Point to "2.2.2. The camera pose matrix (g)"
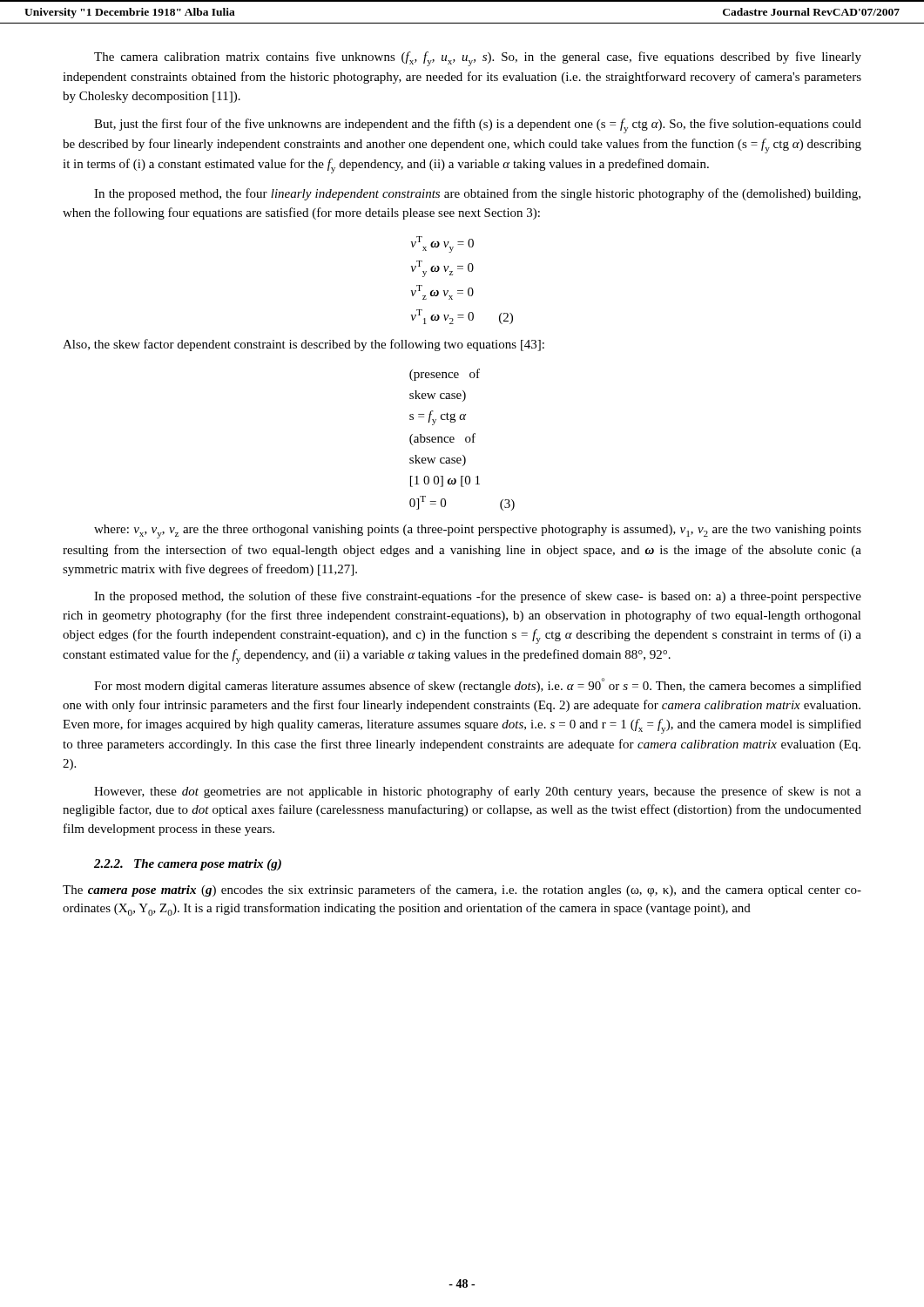The width and height of the screenshot is (924, 1307). tap(188, 863)
